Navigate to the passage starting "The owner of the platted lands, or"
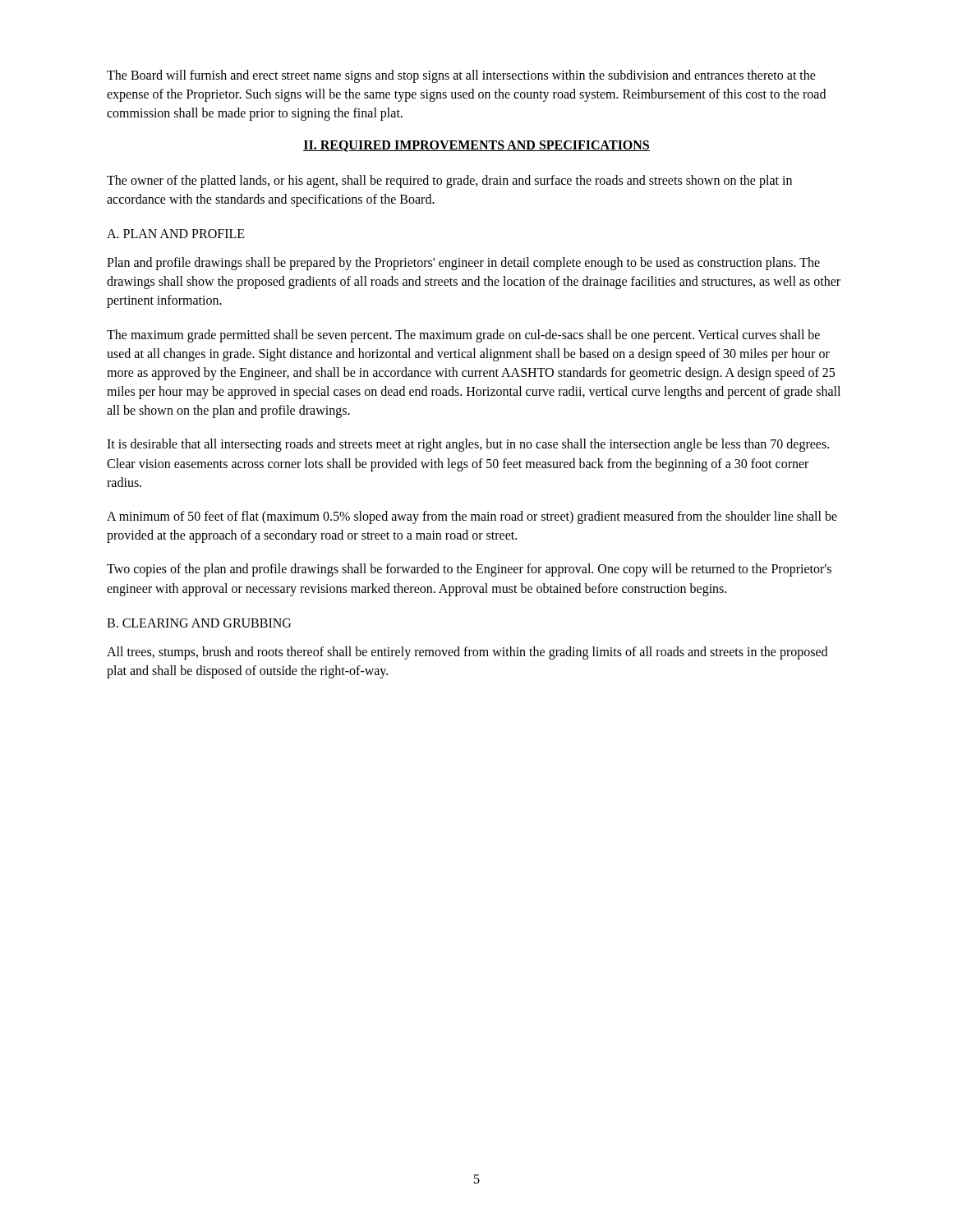953x1232 pixels. 450,189
